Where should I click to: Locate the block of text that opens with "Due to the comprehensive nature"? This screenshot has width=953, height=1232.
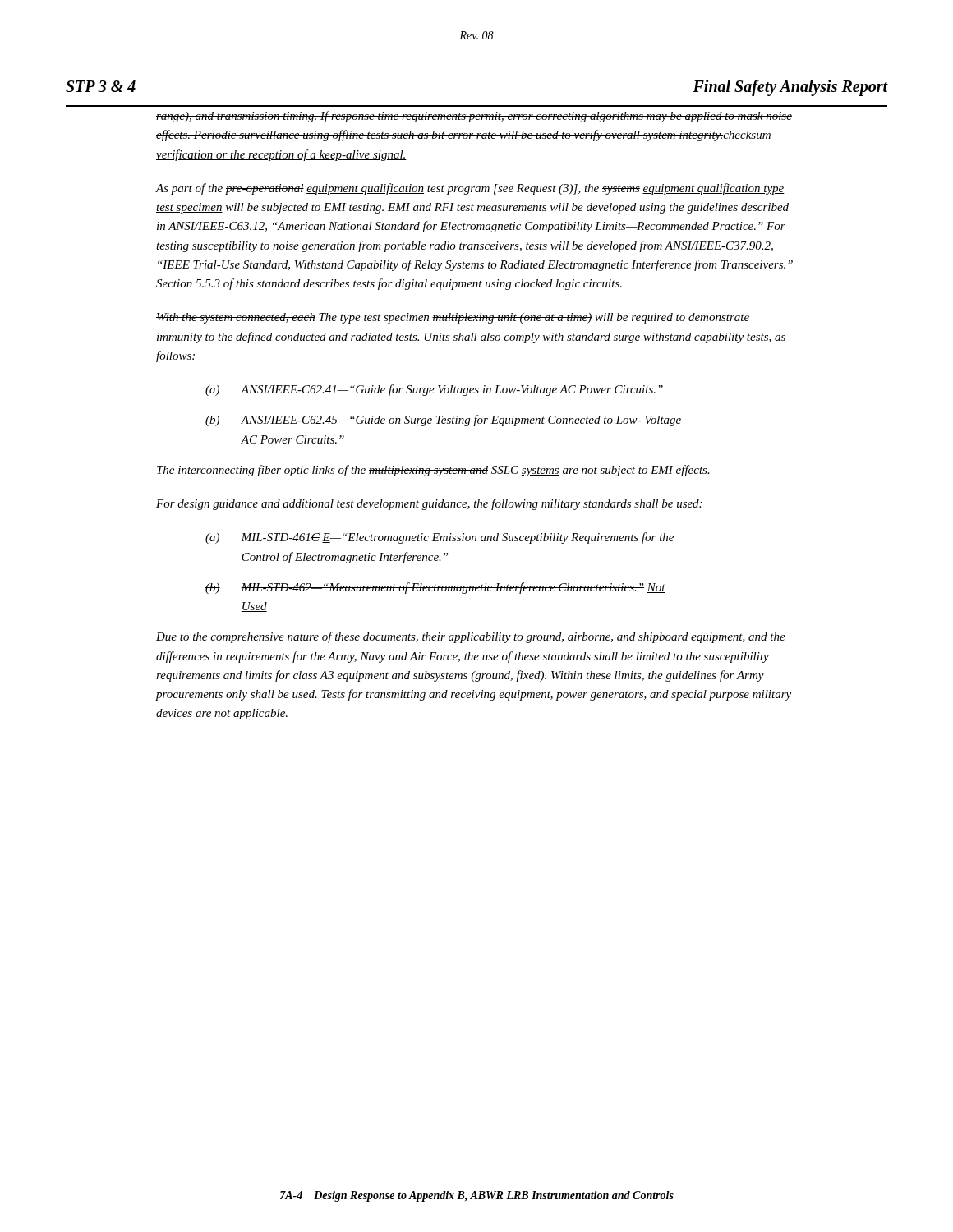click(x=474, y=675)
